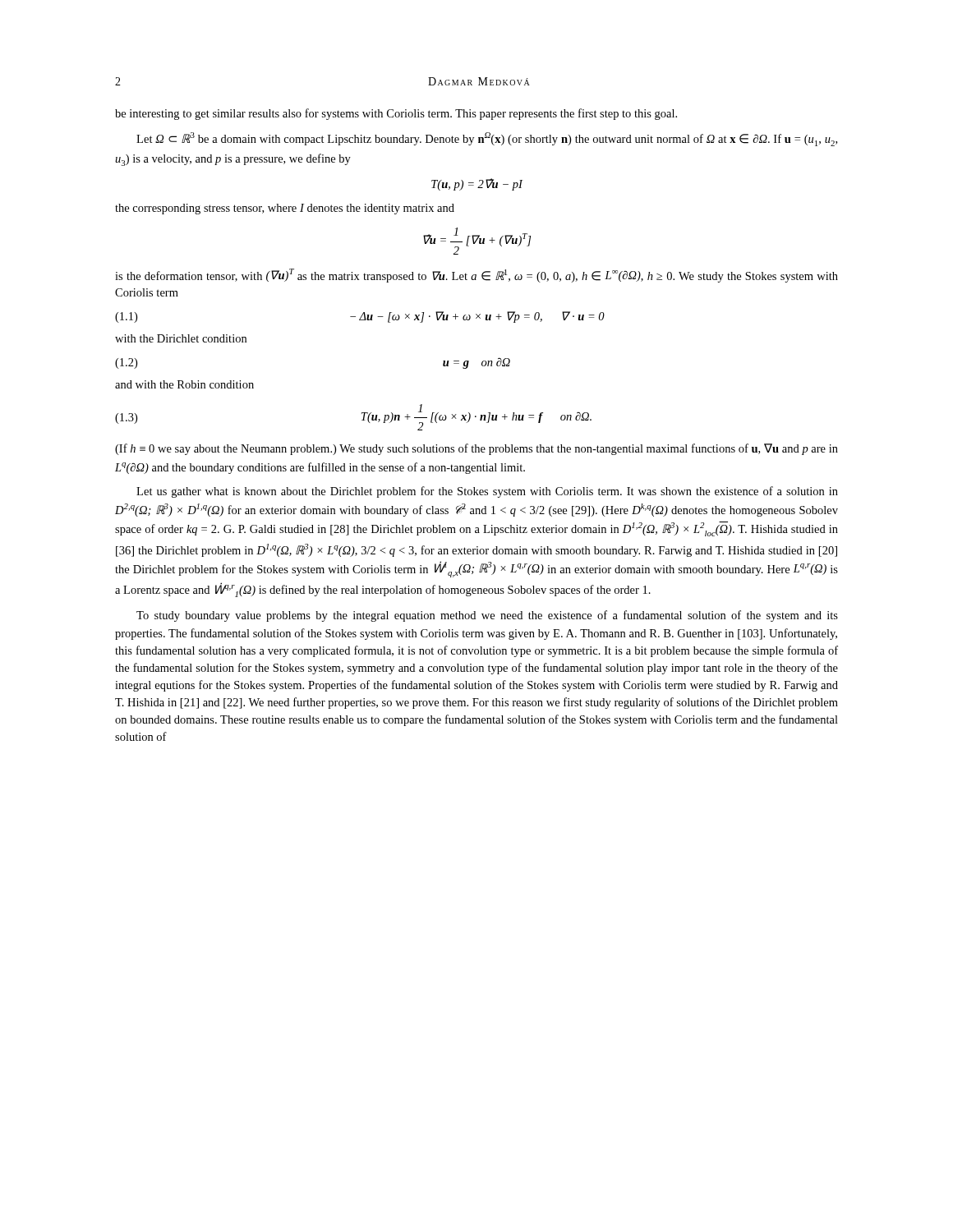Locate the formula that reads "T(u, p) ="
This screenshot has width=953, height=1232.
476,184
